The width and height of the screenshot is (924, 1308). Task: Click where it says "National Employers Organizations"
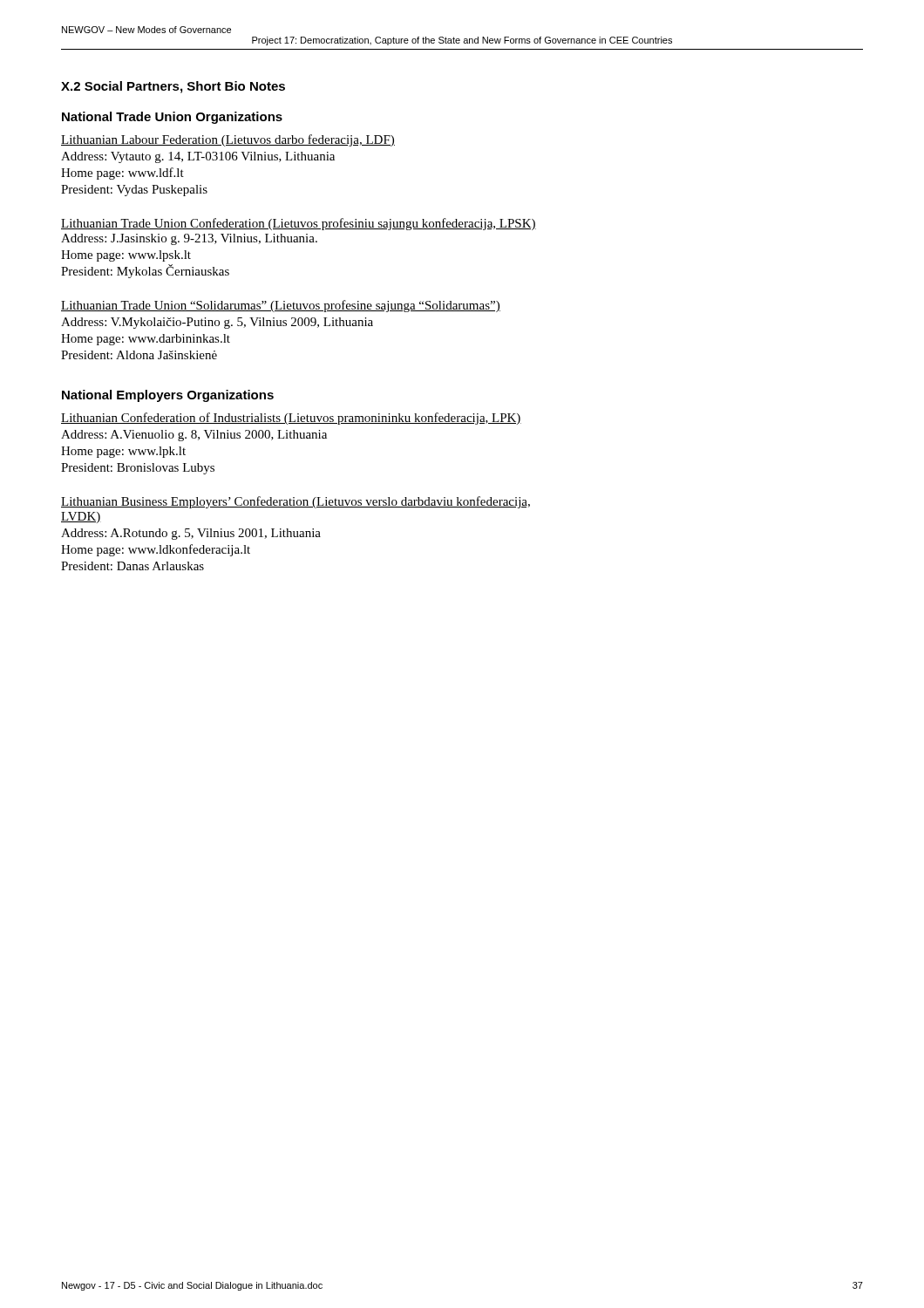[167, 395]
